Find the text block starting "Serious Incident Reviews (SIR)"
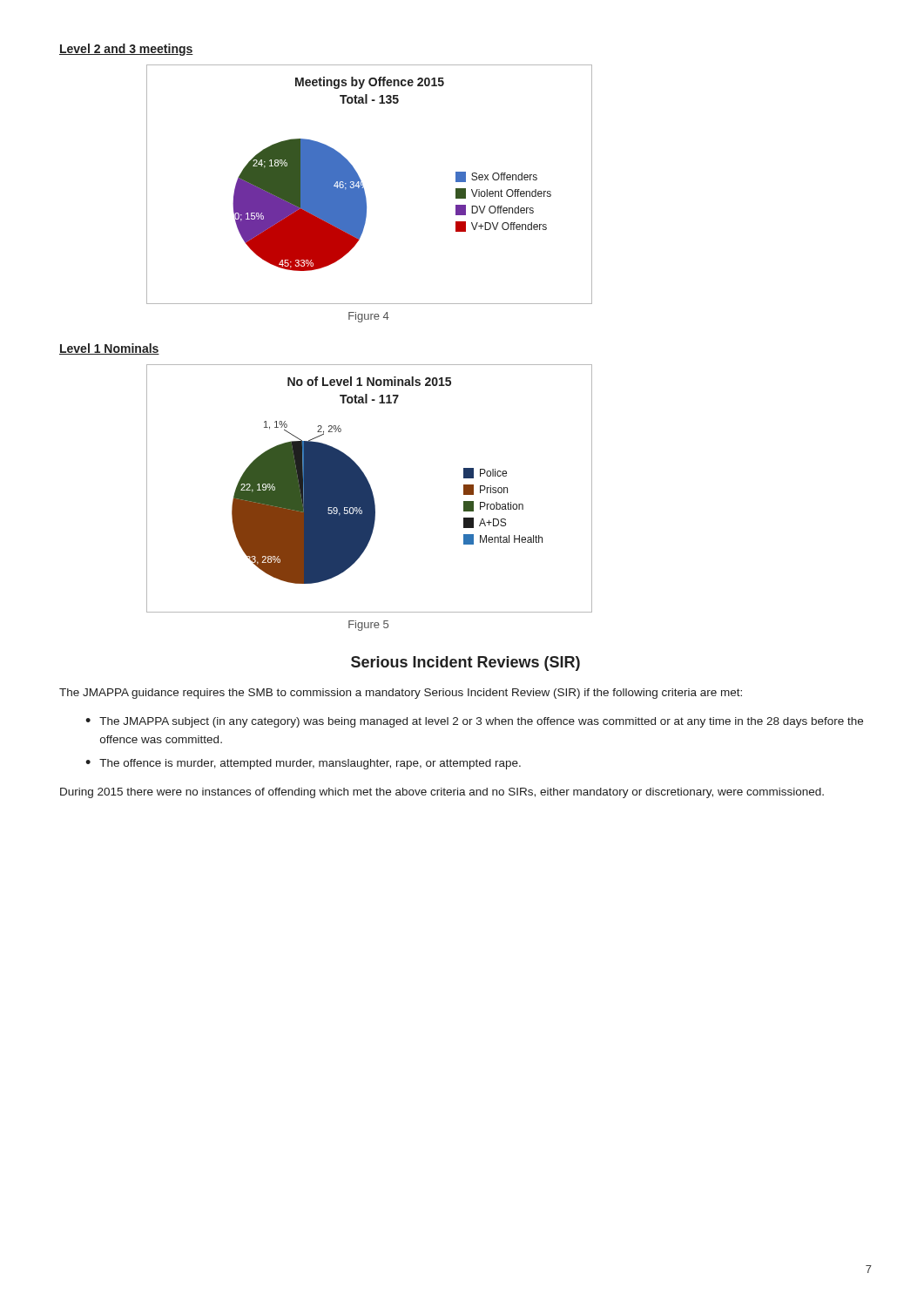Viewport: 924px width, 1307px height. [x=465, y=663]
